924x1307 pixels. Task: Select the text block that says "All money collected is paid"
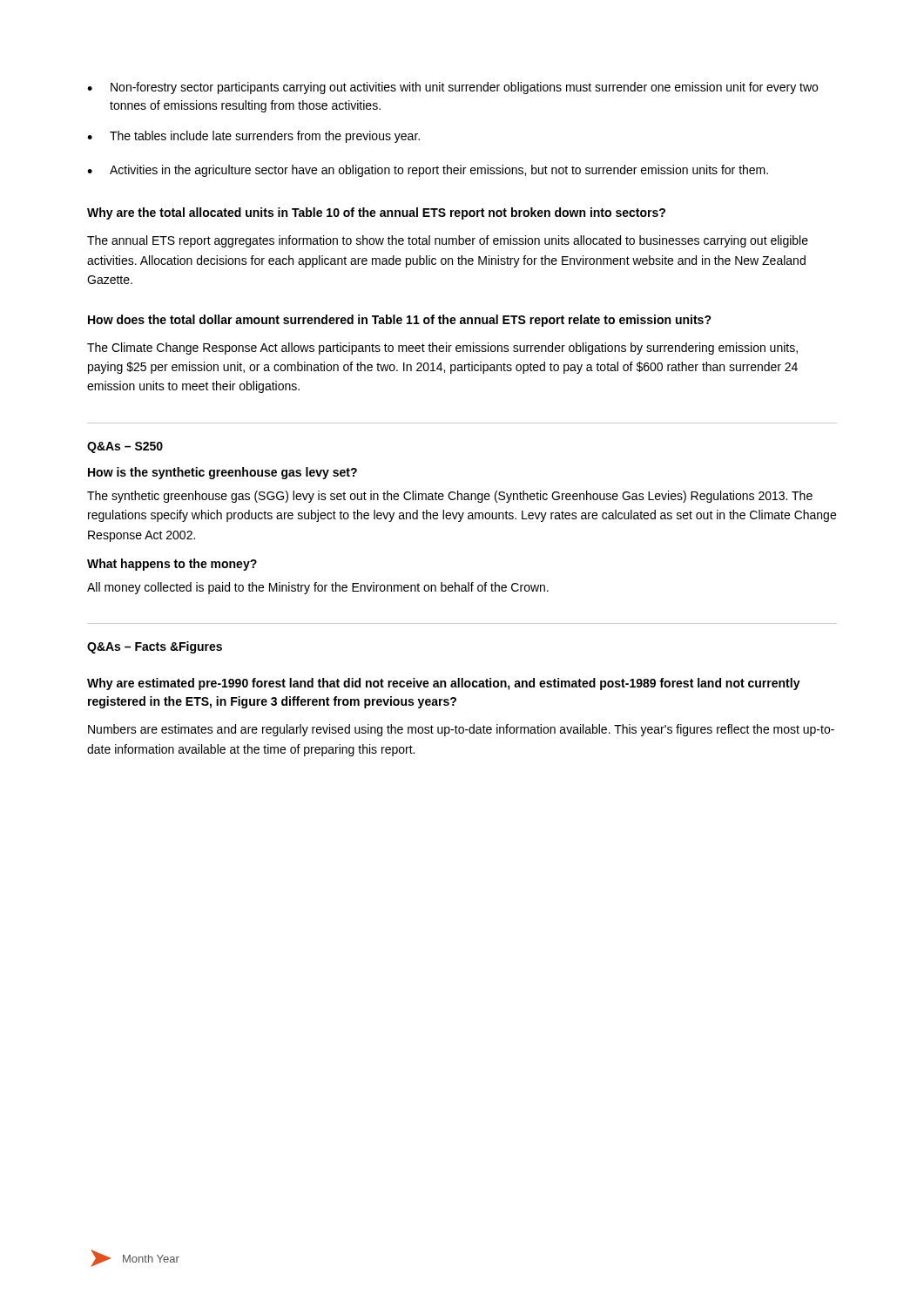click(x=318, y=587)
